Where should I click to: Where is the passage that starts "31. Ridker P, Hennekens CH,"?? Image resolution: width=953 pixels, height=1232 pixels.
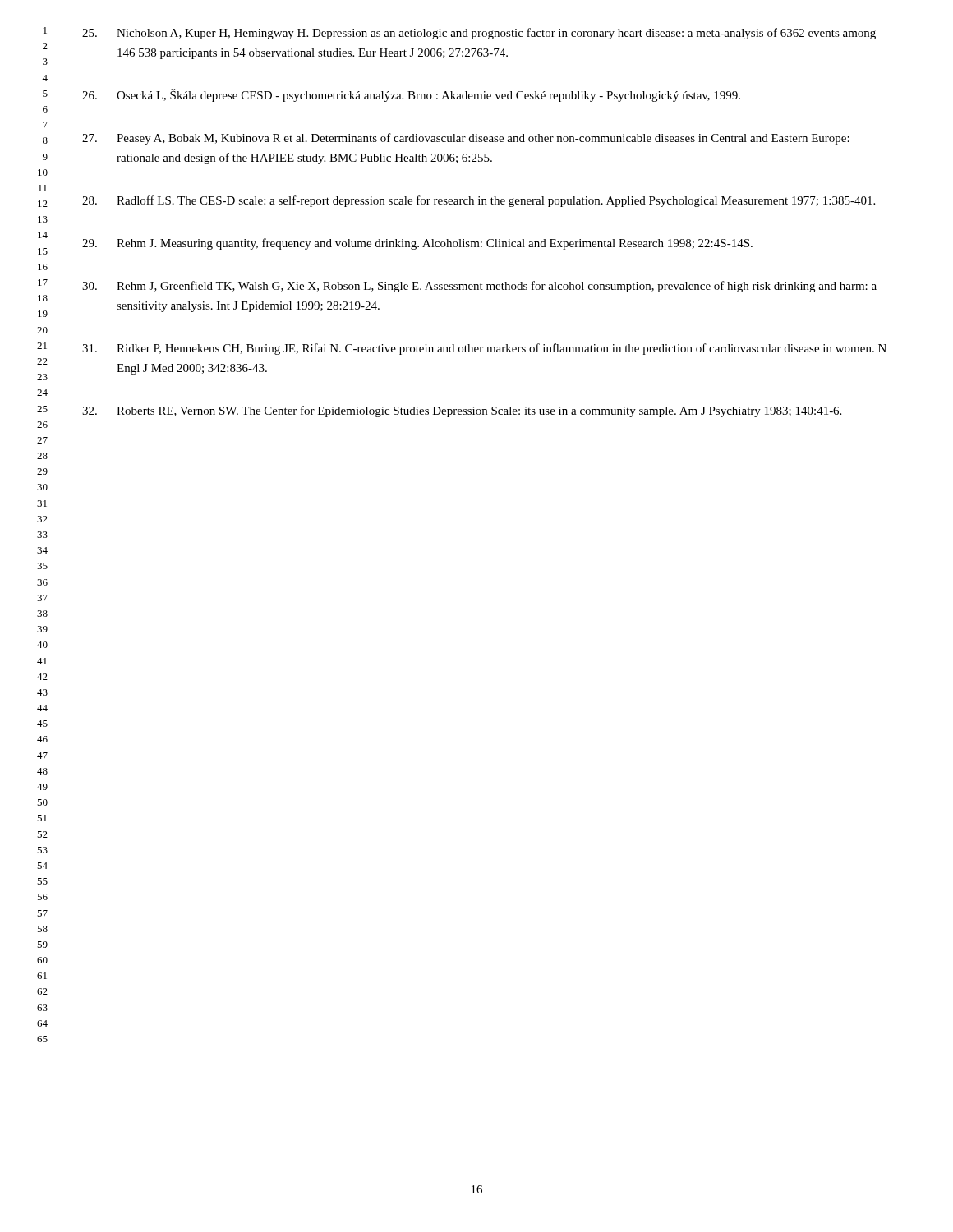(x=485, y=358)
